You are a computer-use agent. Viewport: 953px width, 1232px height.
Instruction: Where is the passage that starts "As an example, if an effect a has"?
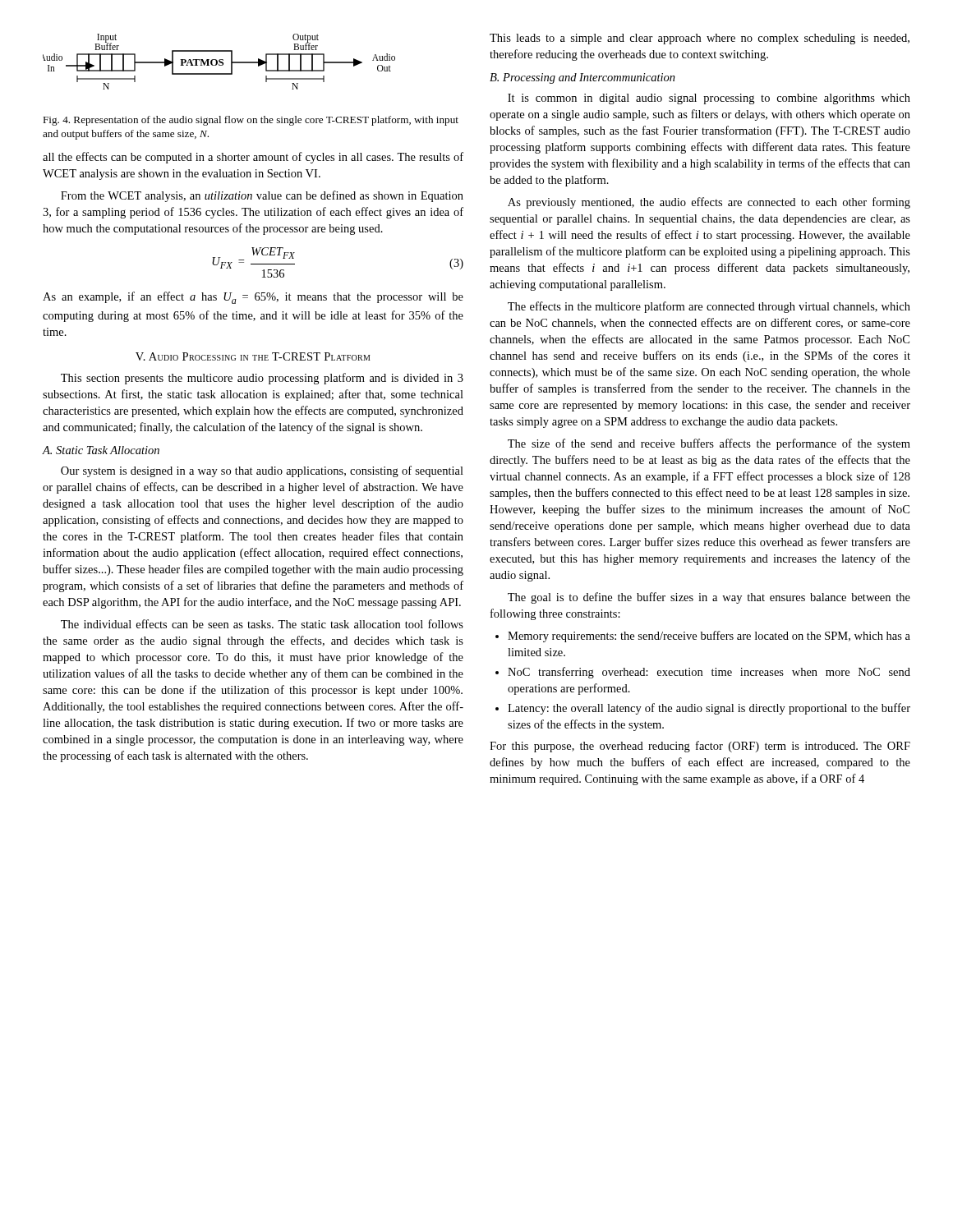(x=253, y=314)
